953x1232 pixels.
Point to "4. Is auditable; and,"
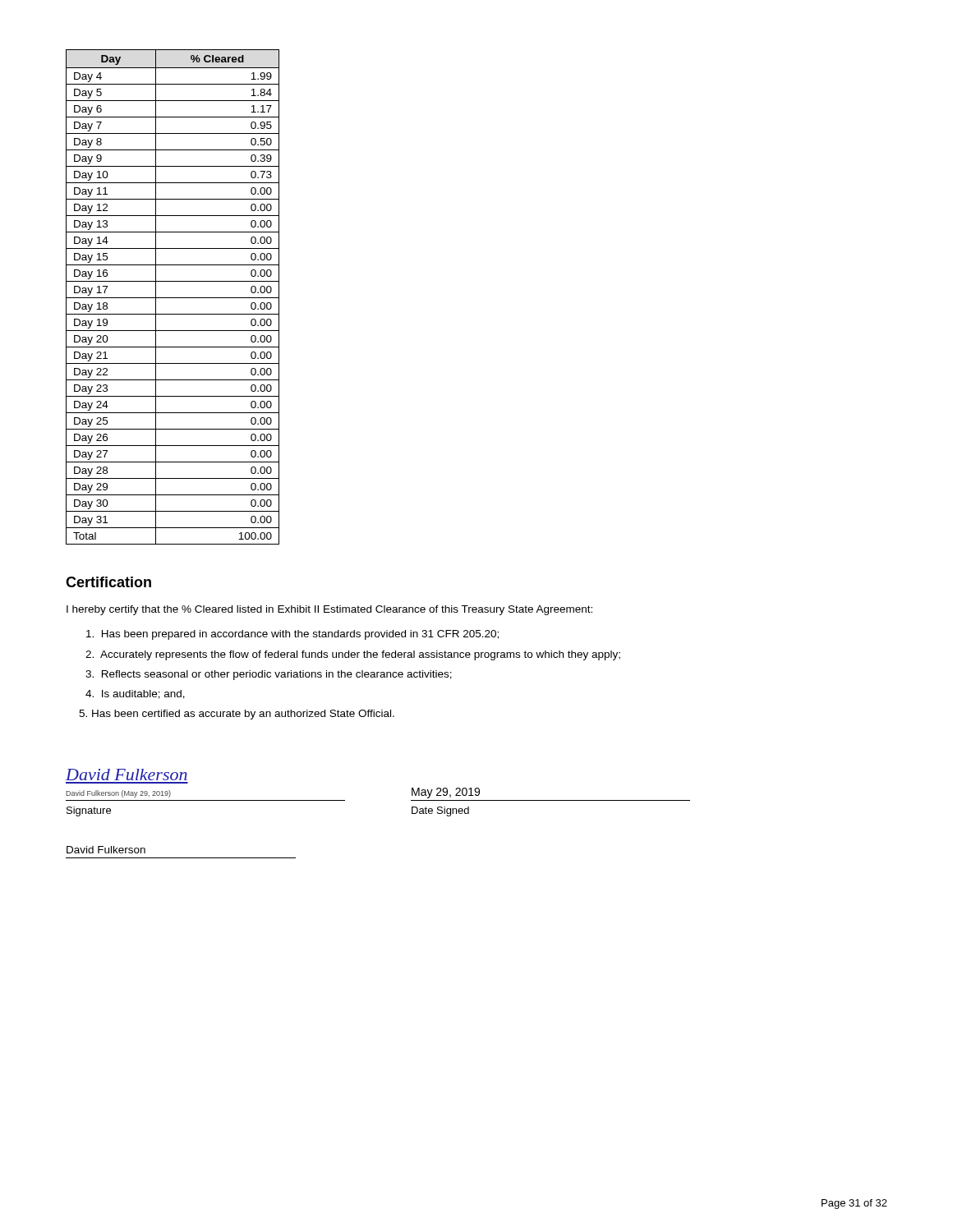click(x=135, y=694)
